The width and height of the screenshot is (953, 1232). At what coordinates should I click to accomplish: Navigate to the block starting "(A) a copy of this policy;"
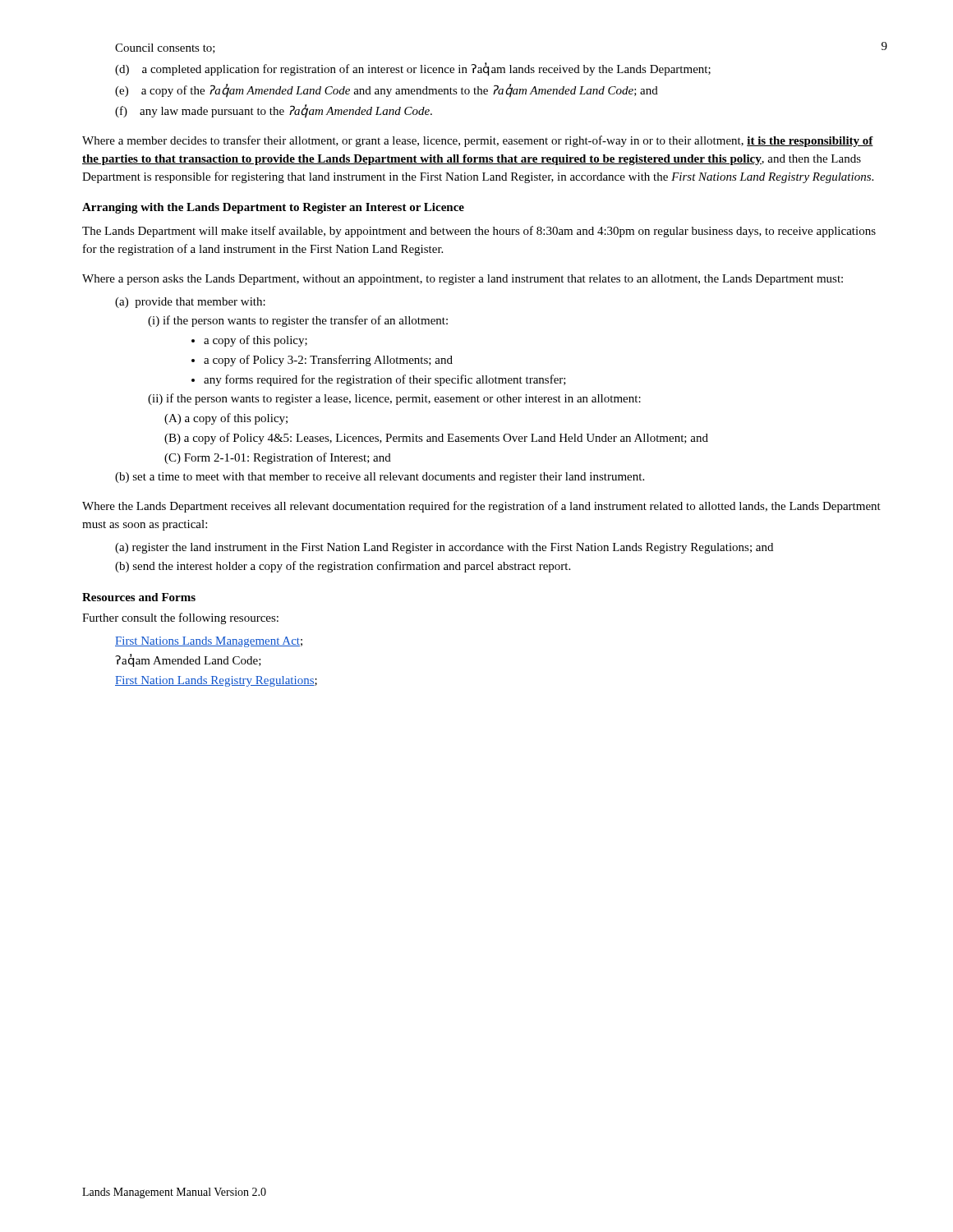(226, 418)
